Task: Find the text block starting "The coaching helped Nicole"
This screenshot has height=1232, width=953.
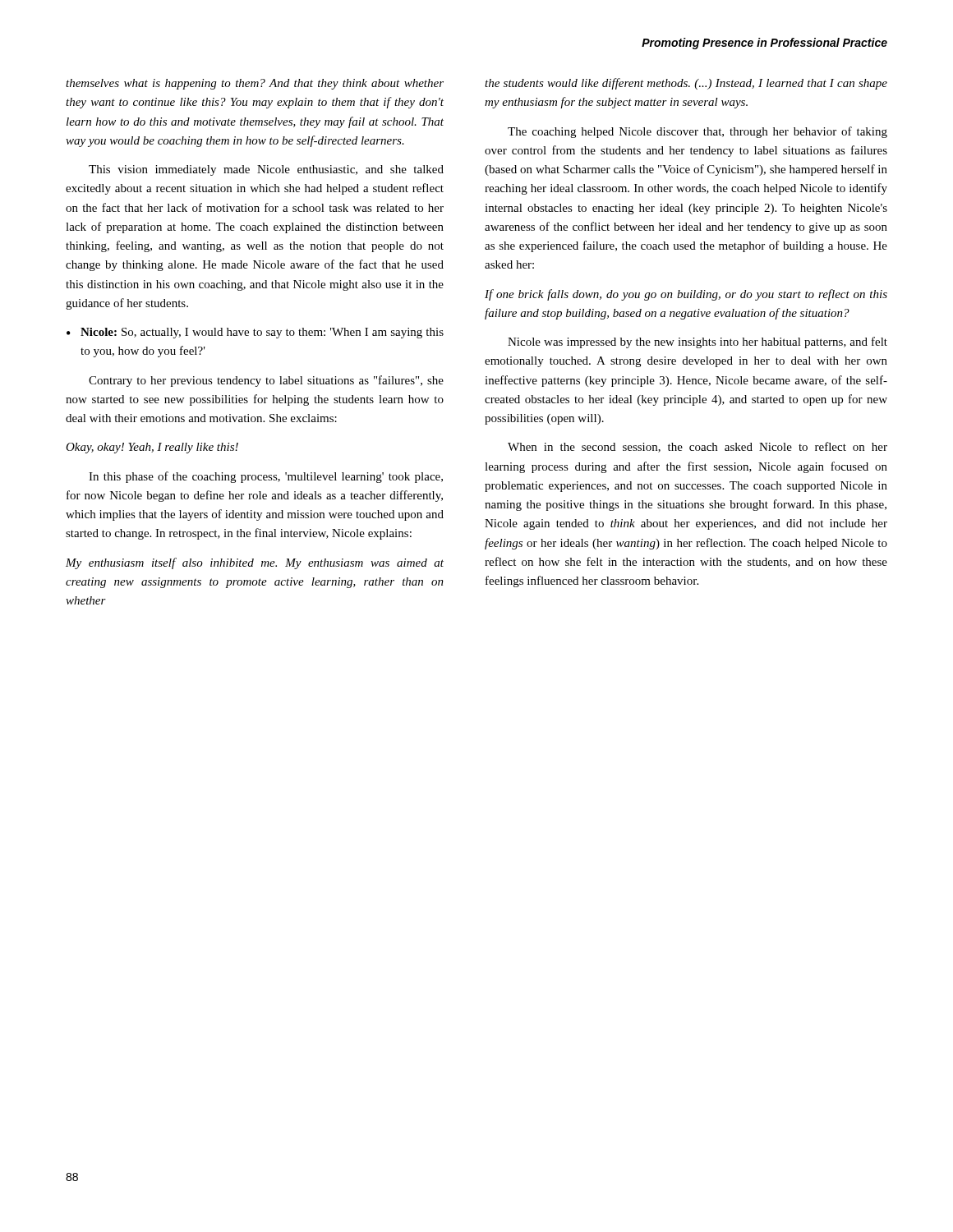Action: coord(686,198)
